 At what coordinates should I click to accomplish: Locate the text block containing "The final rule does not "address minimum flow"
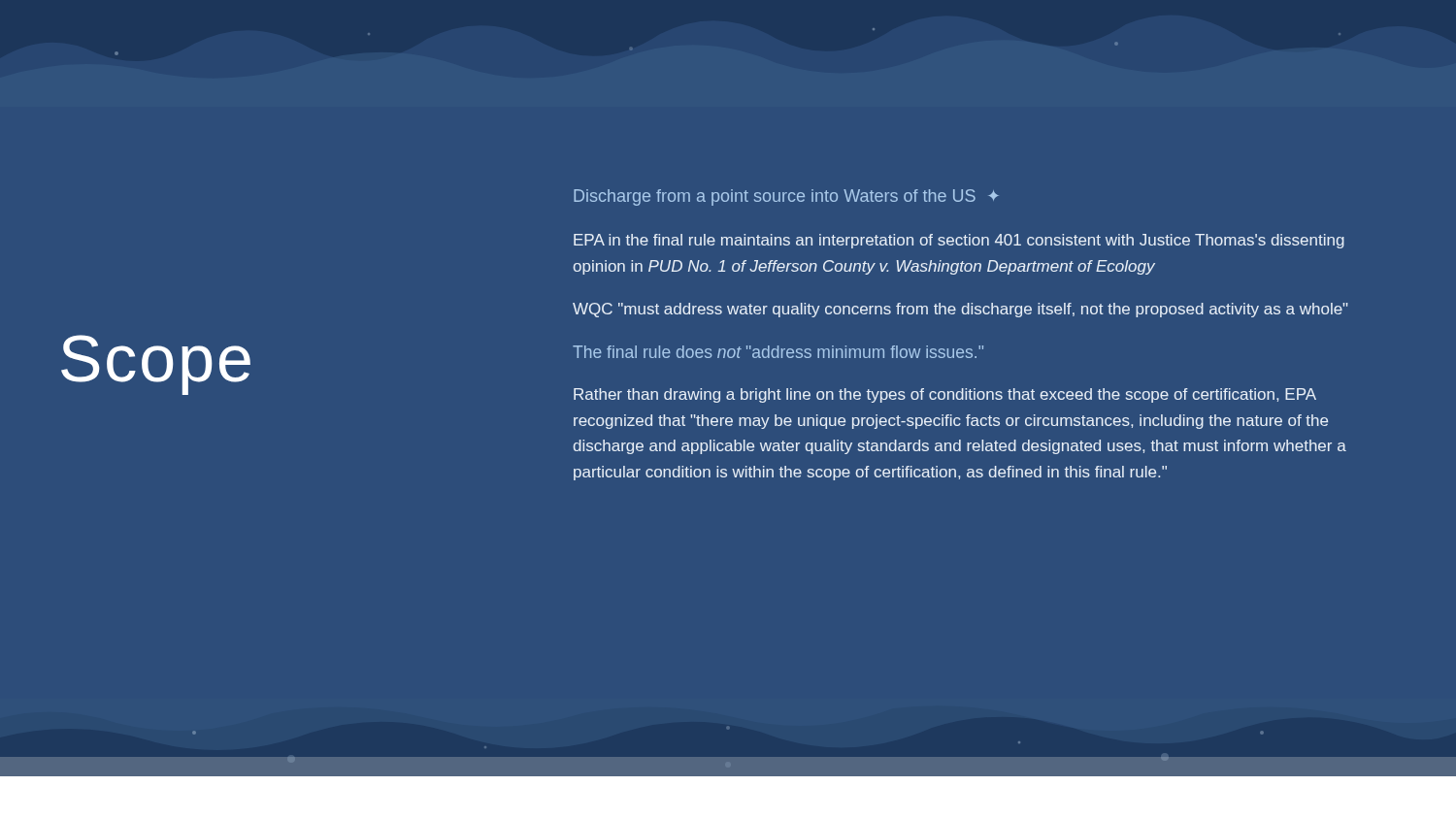tap(778, 352)
